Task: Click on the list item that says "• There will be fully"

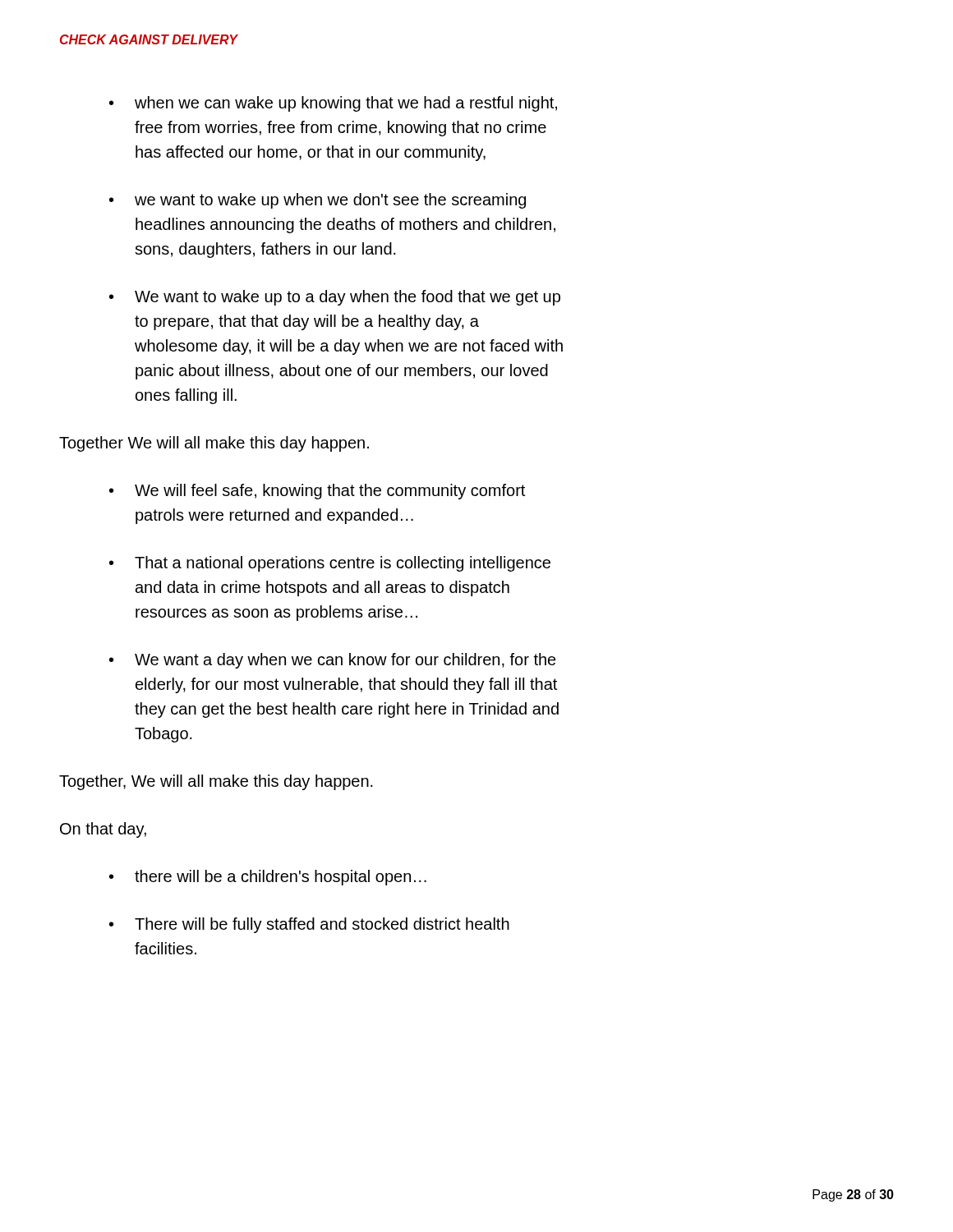Action: tap(309, 936)
